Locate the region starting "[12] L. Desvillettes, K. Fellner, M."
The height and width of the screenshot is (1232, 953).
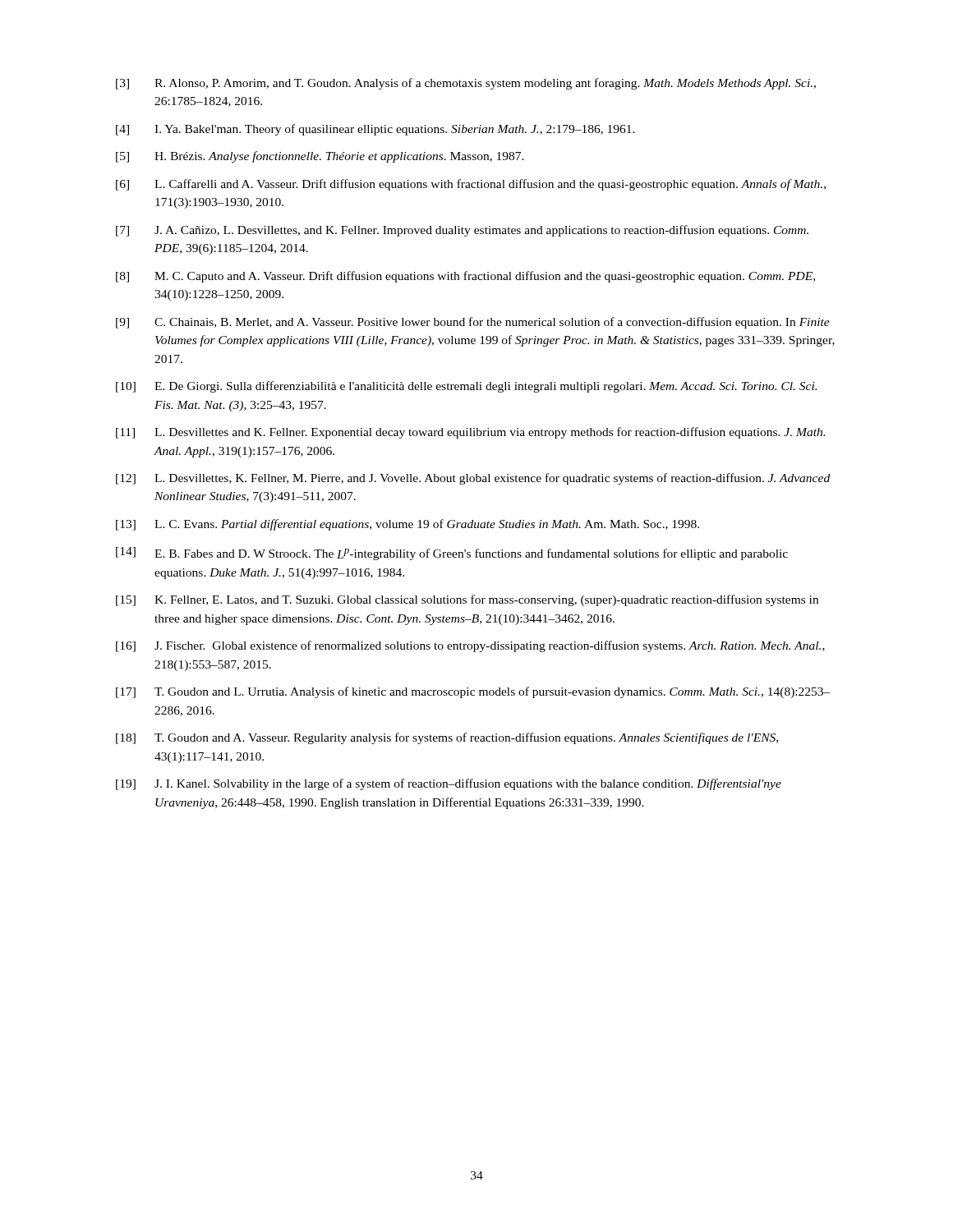pos(476,487)
